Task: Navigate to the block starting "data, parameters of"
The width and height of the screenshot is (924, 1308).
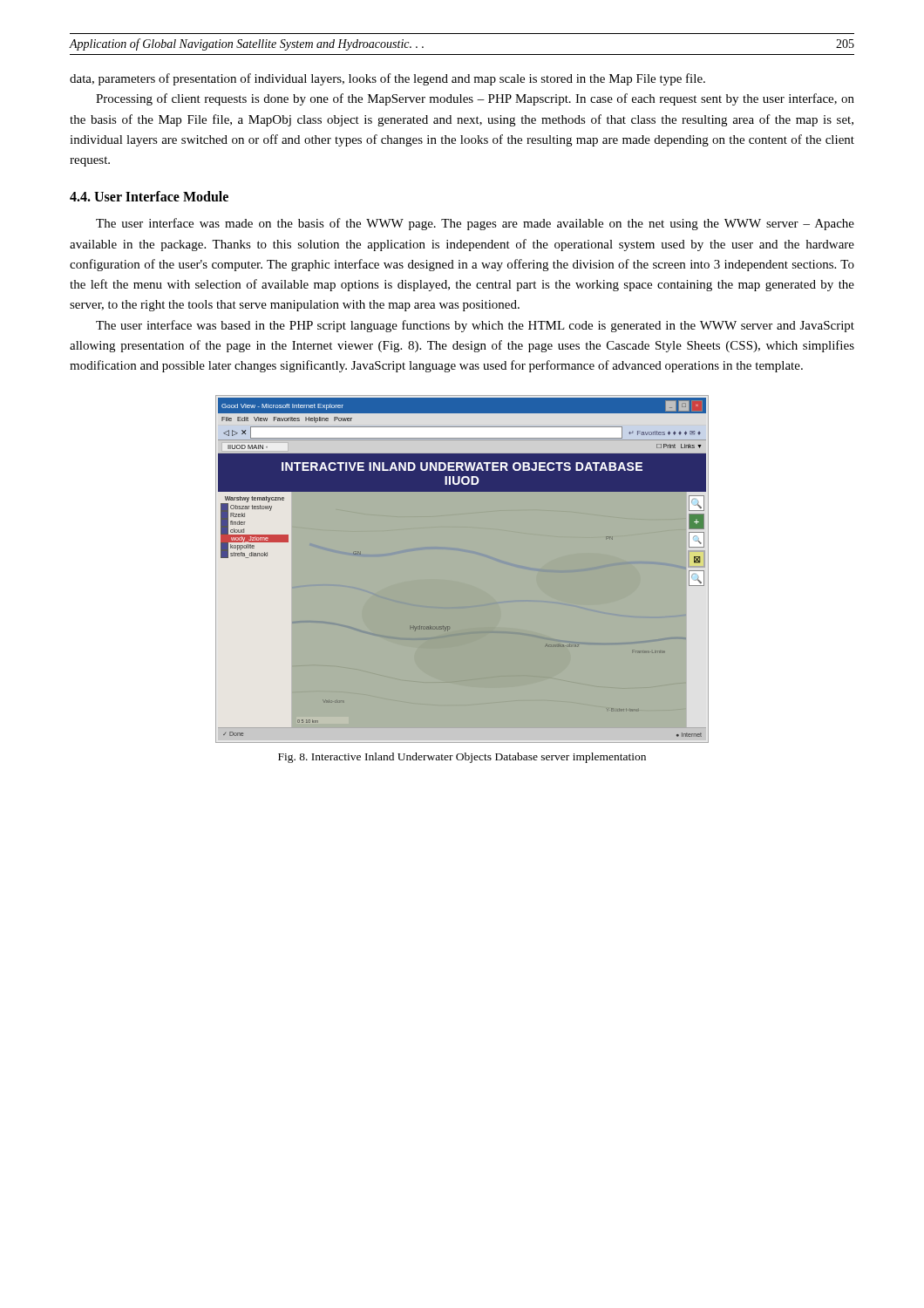Action: point(388,78)
